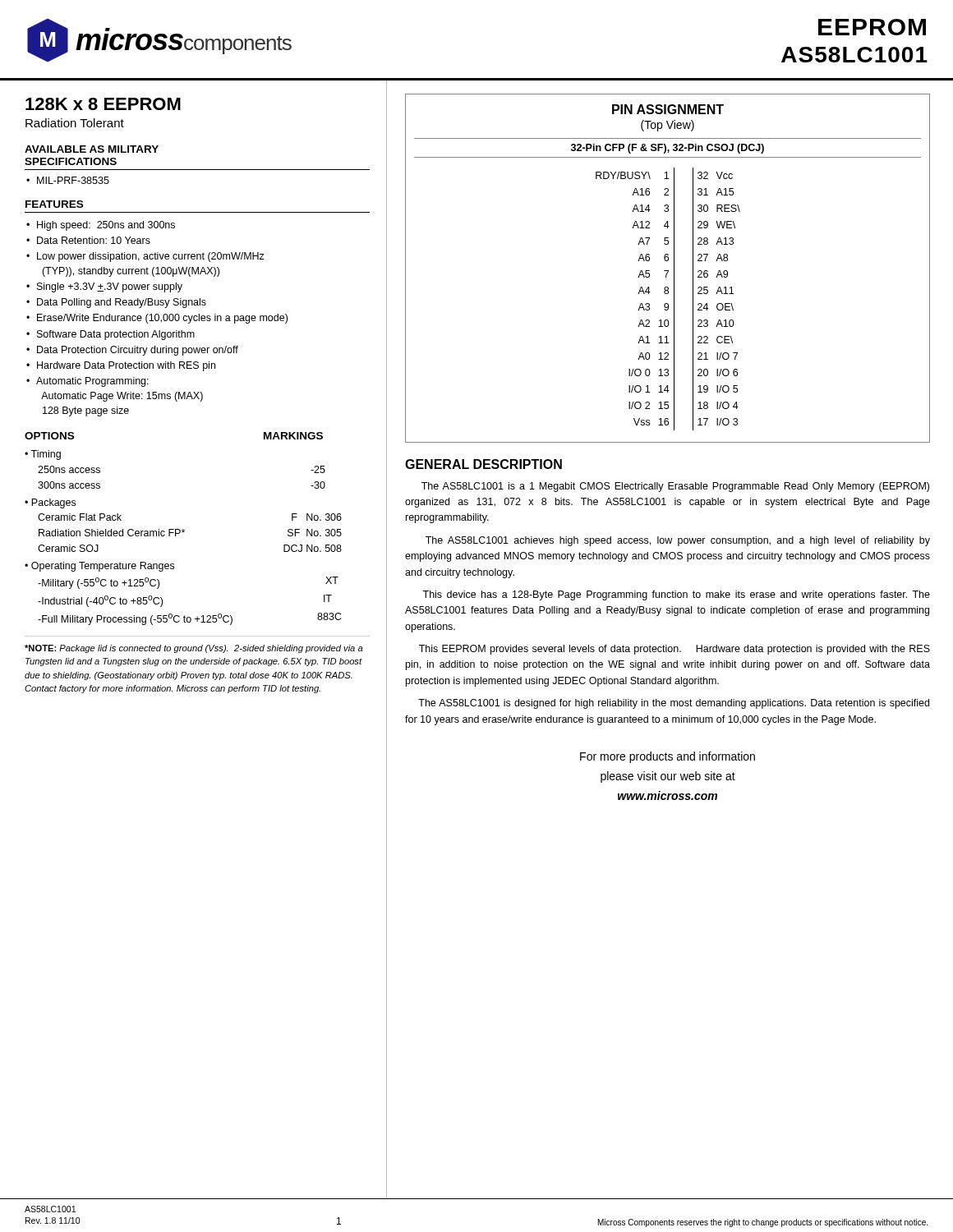
Task: Point to the block beginning "• Packages Ceramic Flat PackF"
Action: (50, 503)
